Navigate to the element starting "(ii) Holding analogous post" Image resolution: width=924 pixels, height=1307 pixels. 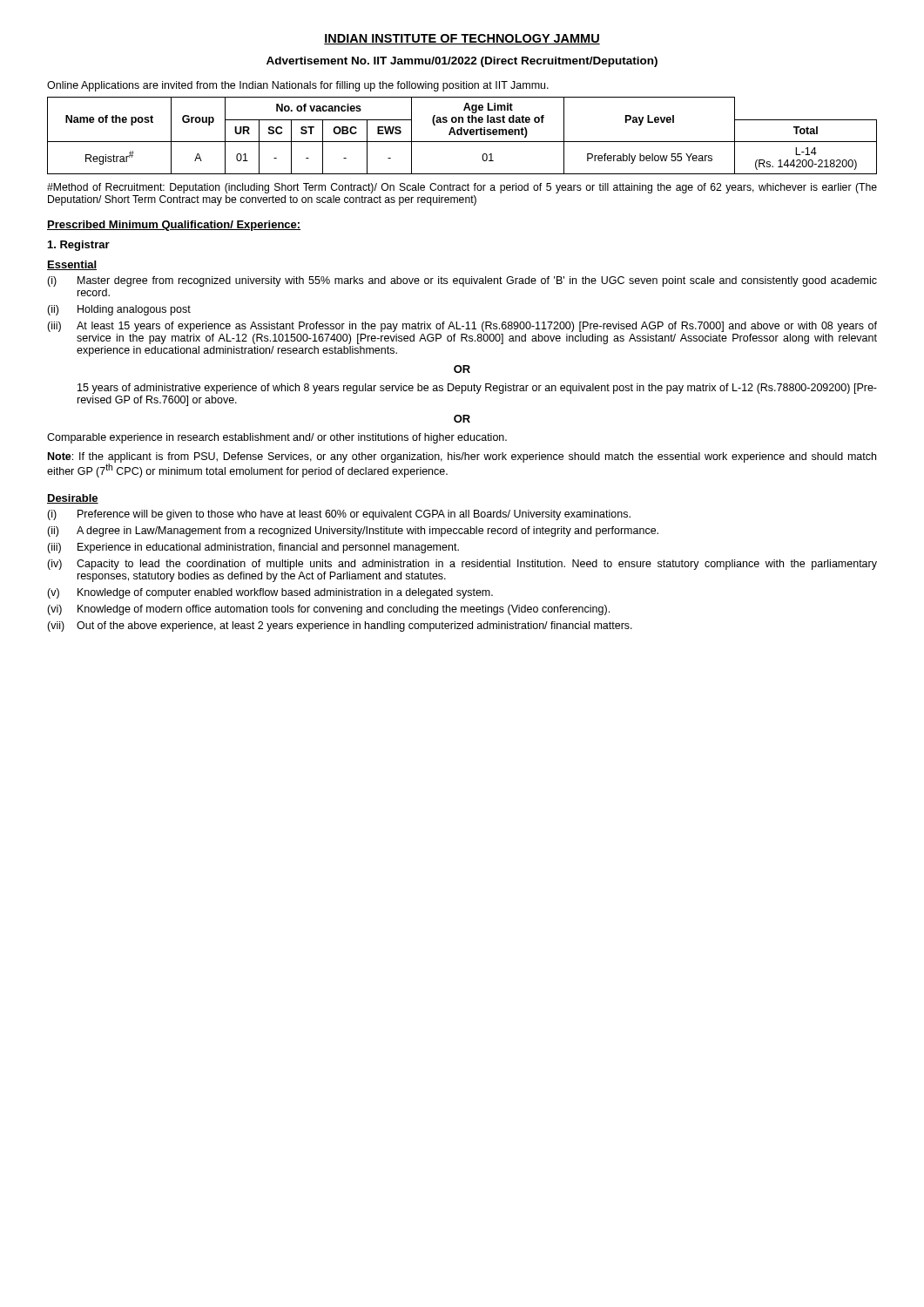pyautogui.click(x=119, y=310)
